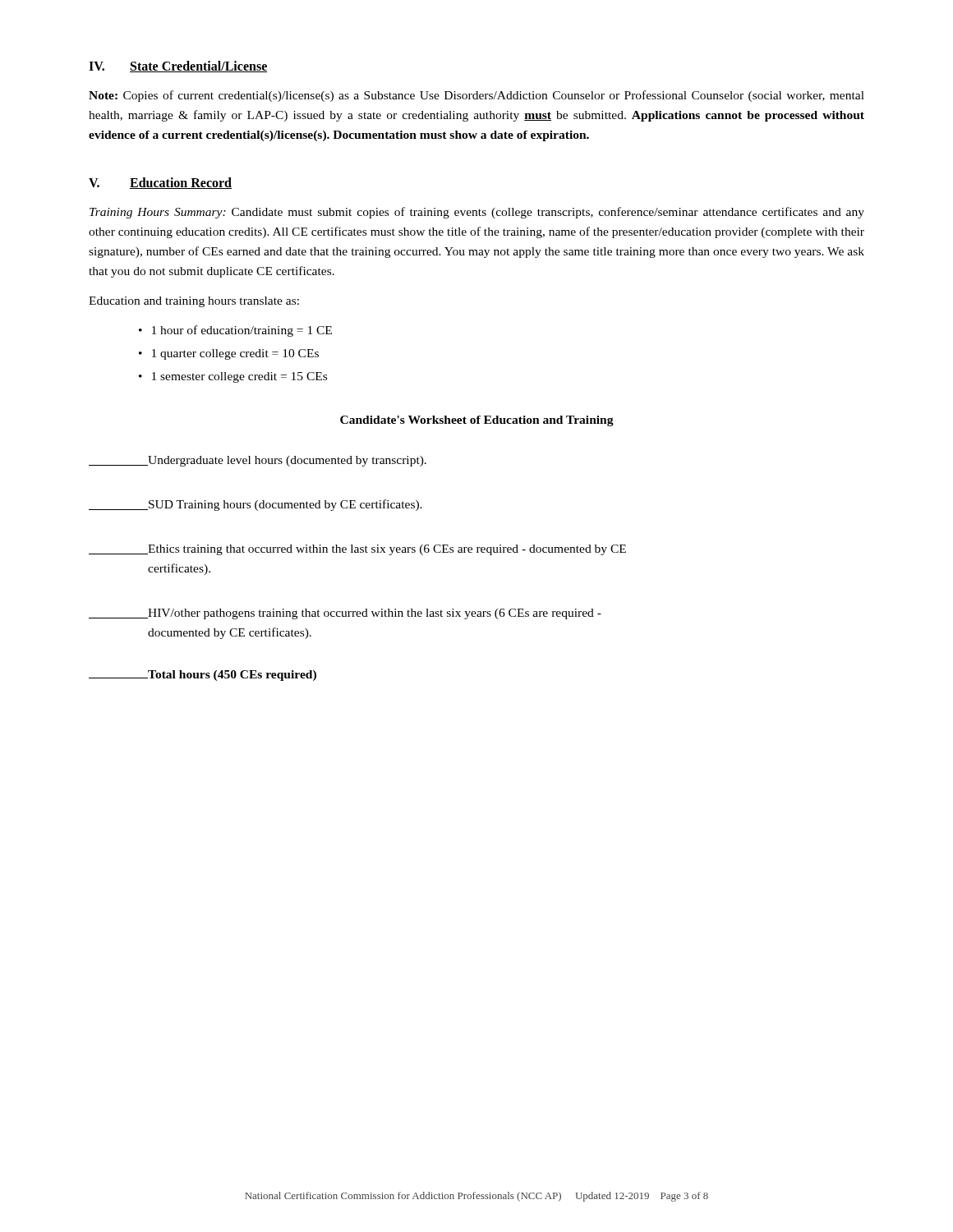953x1232 pixels.
Task: Find the text block containing "Ethics training that occurred within the"
Action: [x=476, y=559]
